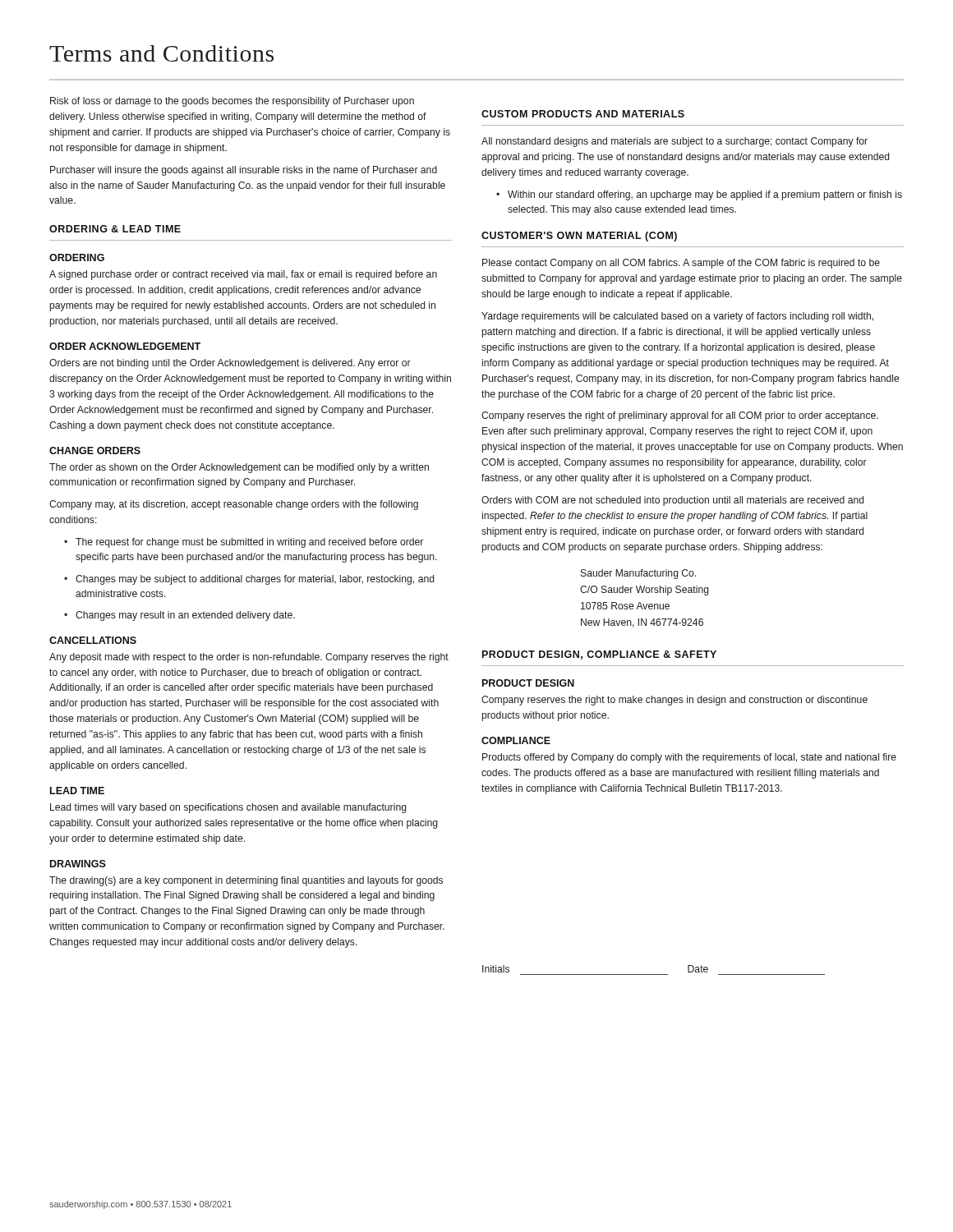Select the text block that says "Products offered by Company do comply"
This screenshot has width=953, height=1232.
point(693,773)
